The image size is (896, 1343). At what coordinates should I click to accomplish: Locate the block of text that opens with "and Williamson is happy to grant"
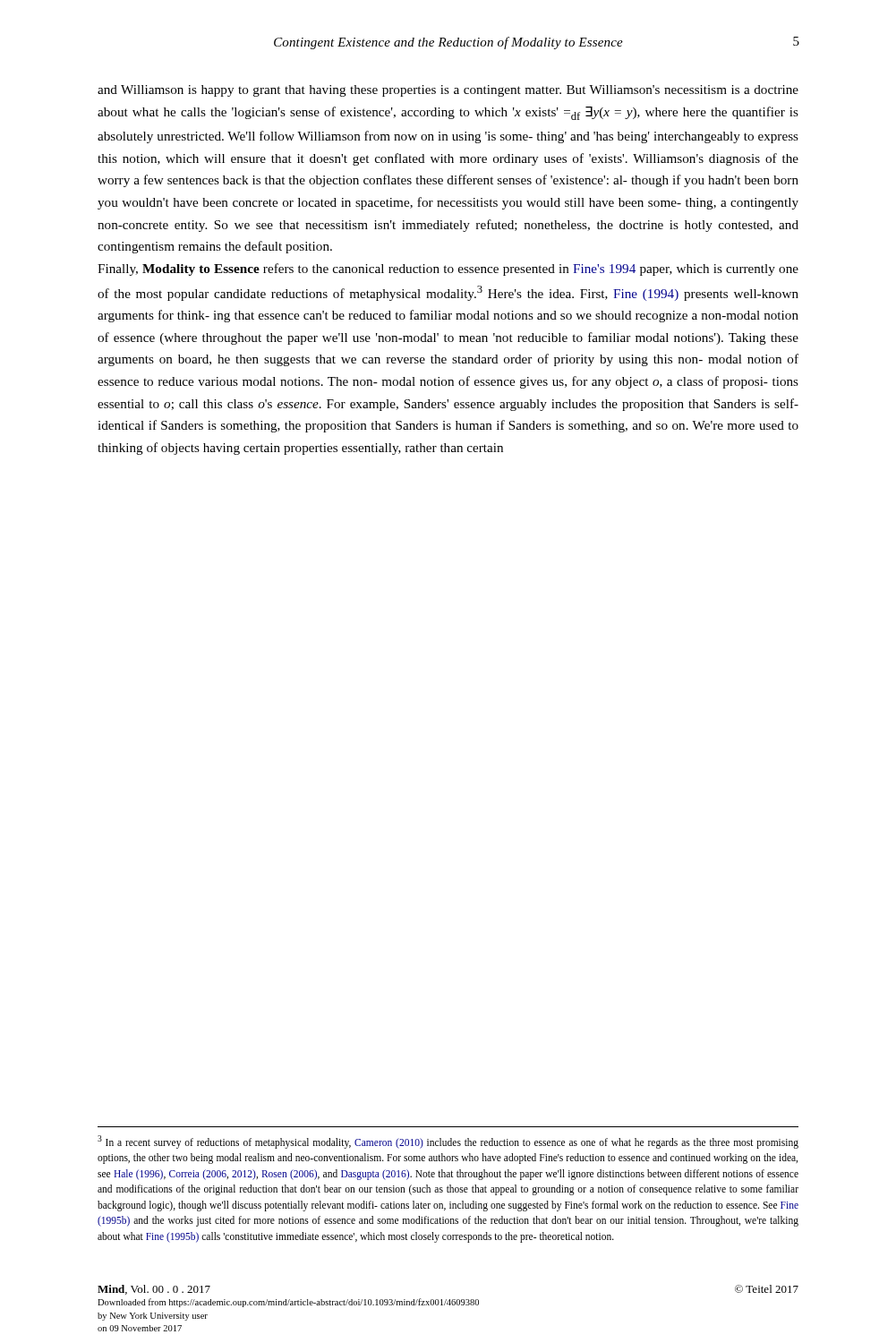tap(448, 168)
